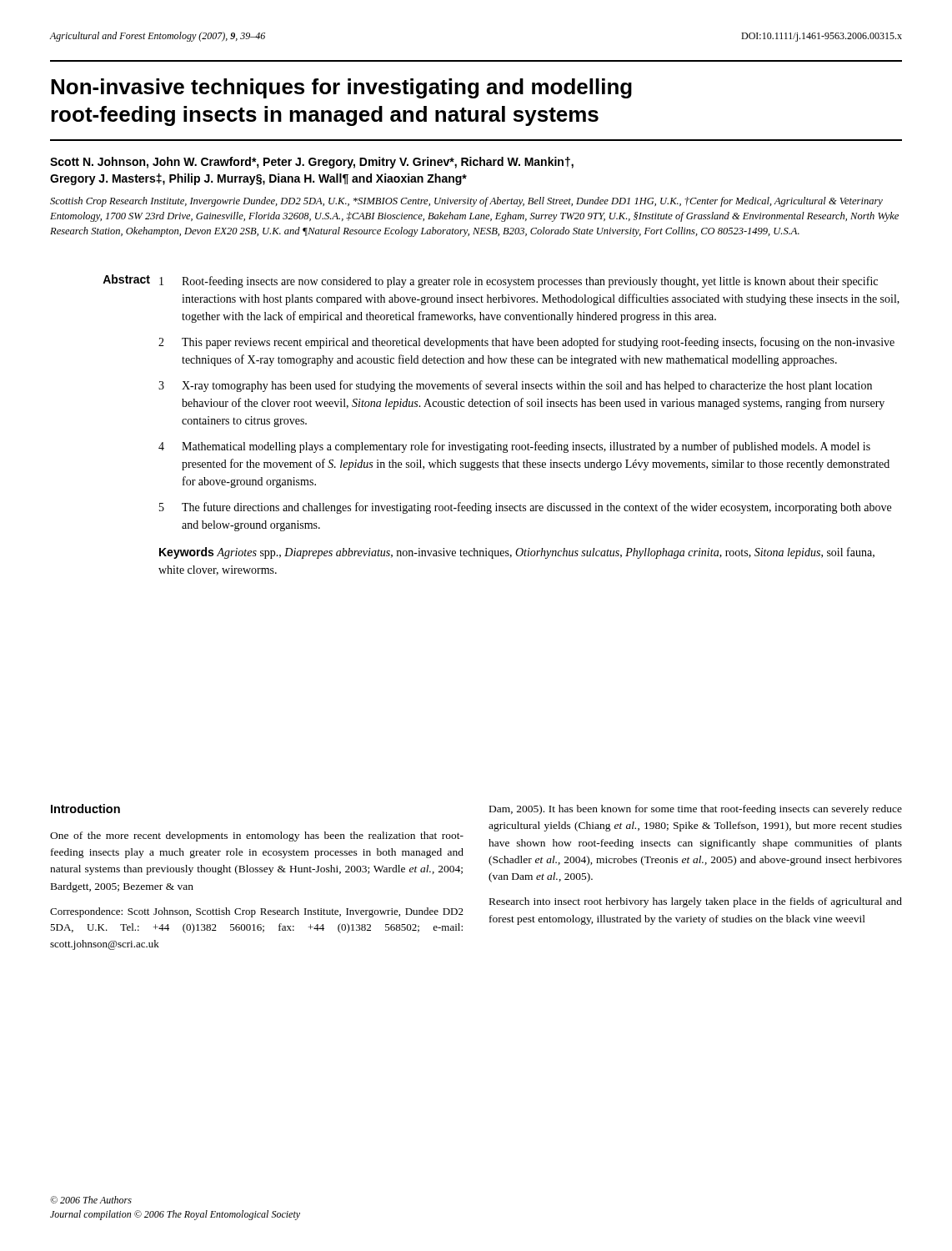Screen dimensions: 1251x952
Task: Locate the title containing "Non-invasive techniques for investigating"
Action: (x=476, y=101)
